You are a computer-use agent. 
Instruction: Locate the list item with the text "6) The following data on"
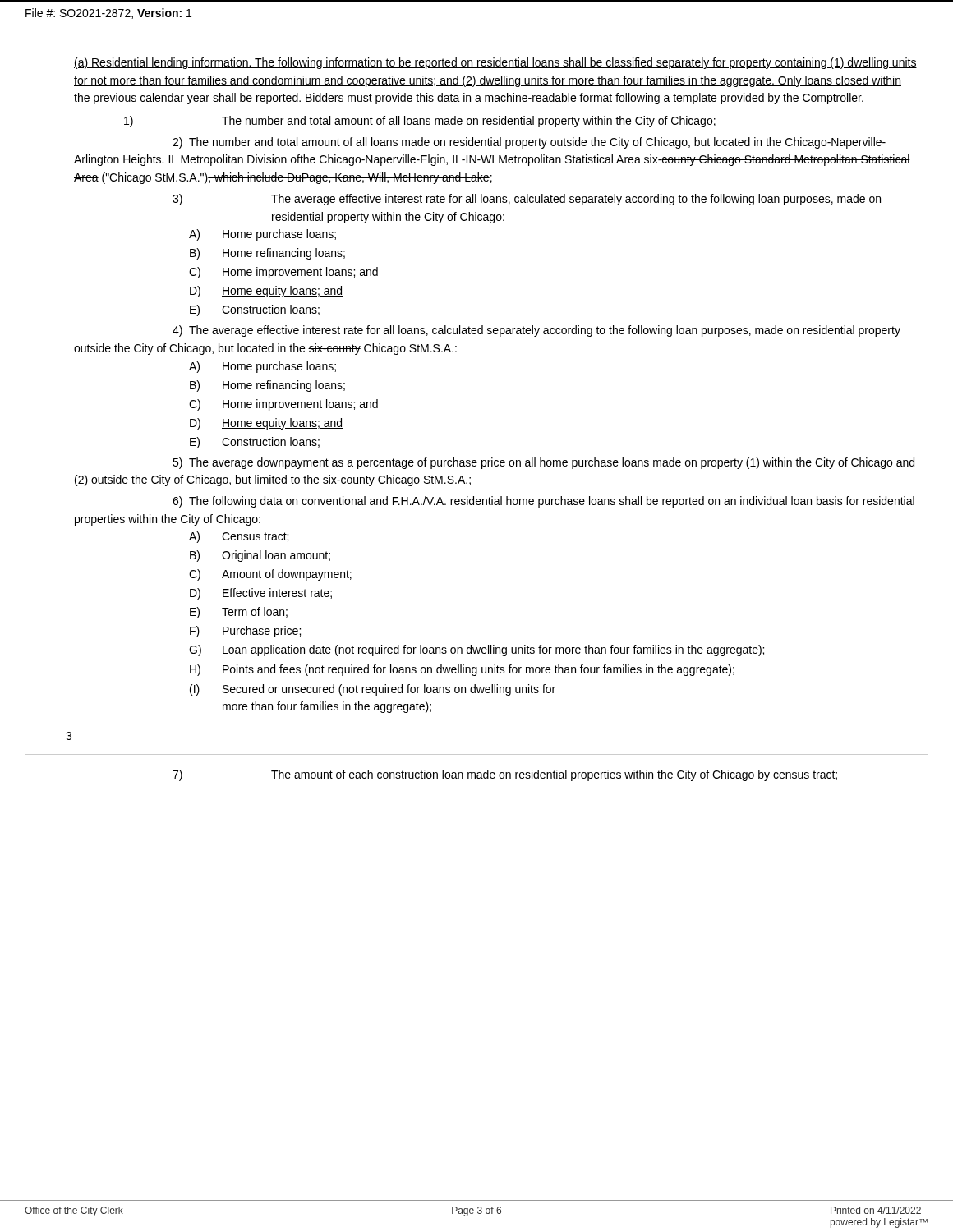(494, 510)
